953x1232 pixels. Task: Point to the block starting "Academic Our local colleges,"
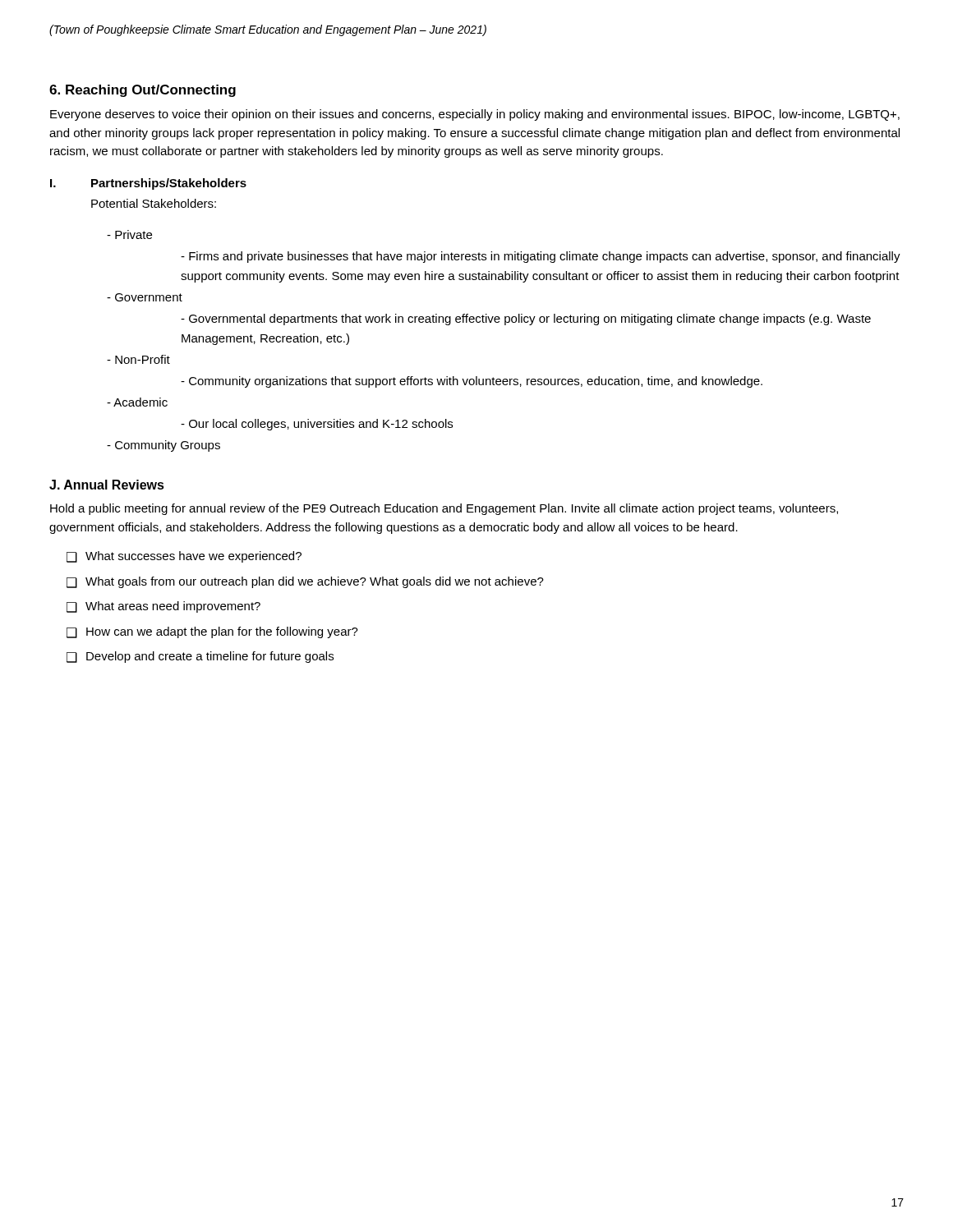coord(140,402)
